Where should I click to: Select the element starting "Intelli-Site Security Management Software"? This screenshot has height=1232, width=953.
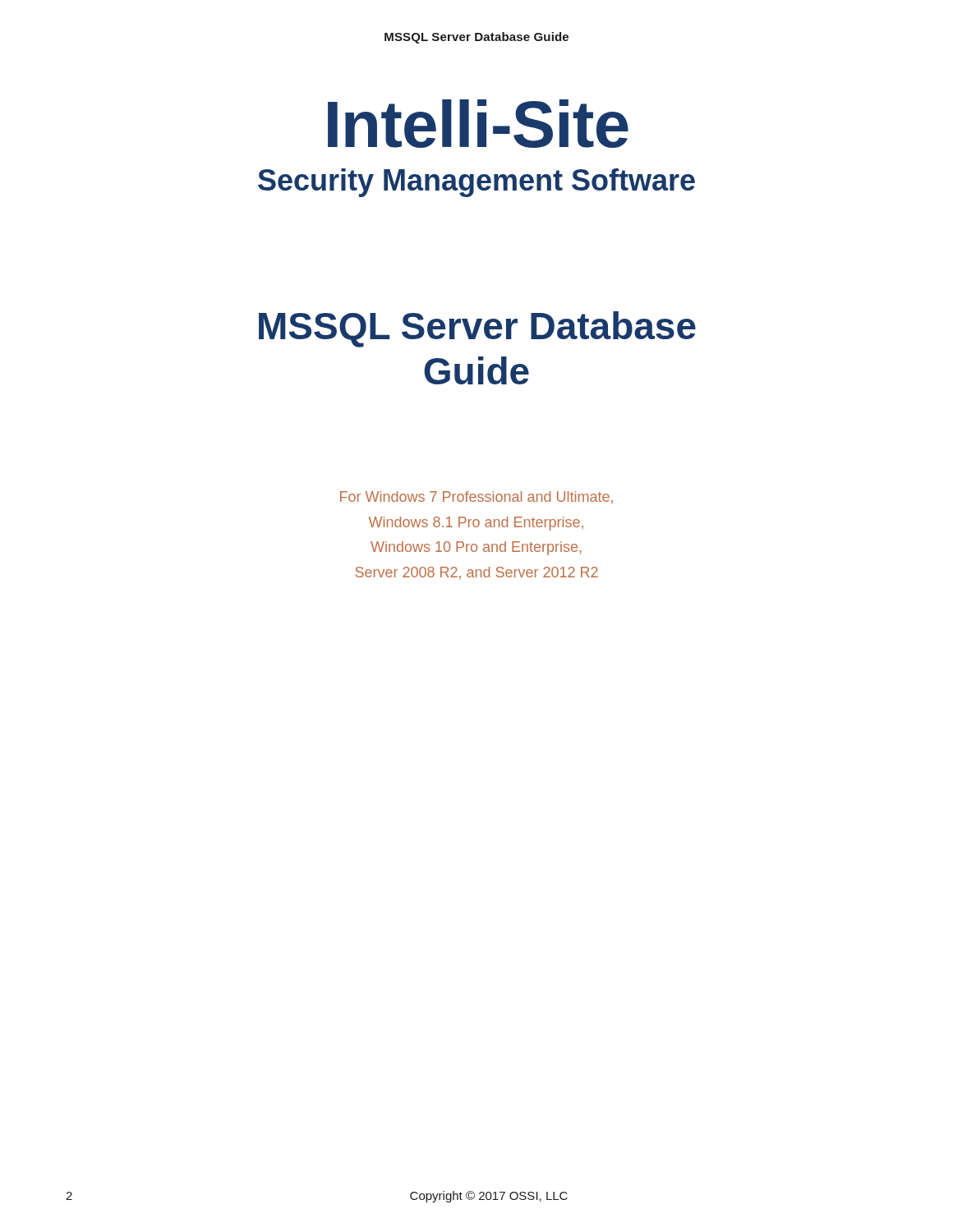coord(476,144)
